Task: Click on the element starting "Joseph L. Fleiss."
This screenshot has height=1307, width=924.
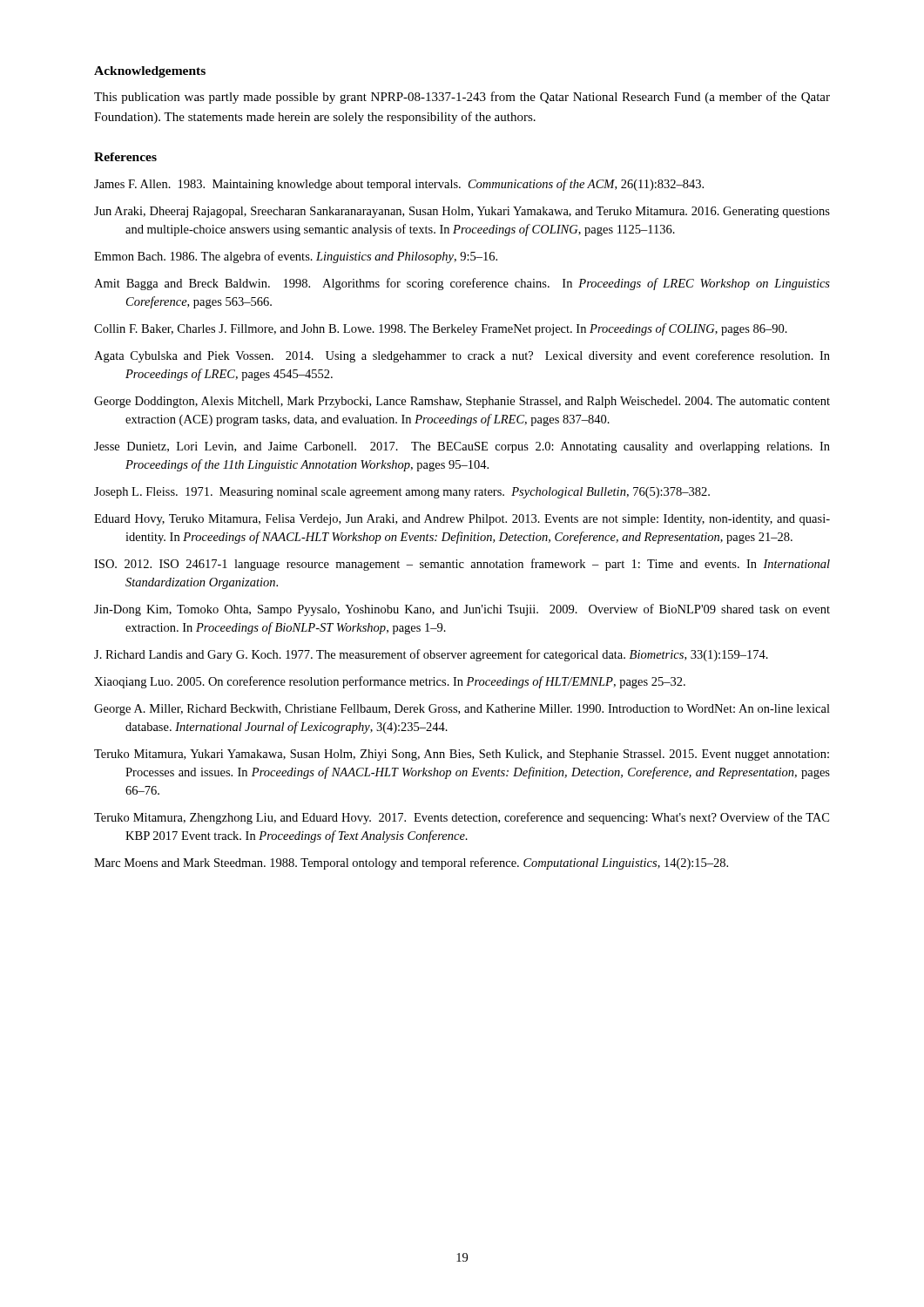Action: (x=402, y=492)
